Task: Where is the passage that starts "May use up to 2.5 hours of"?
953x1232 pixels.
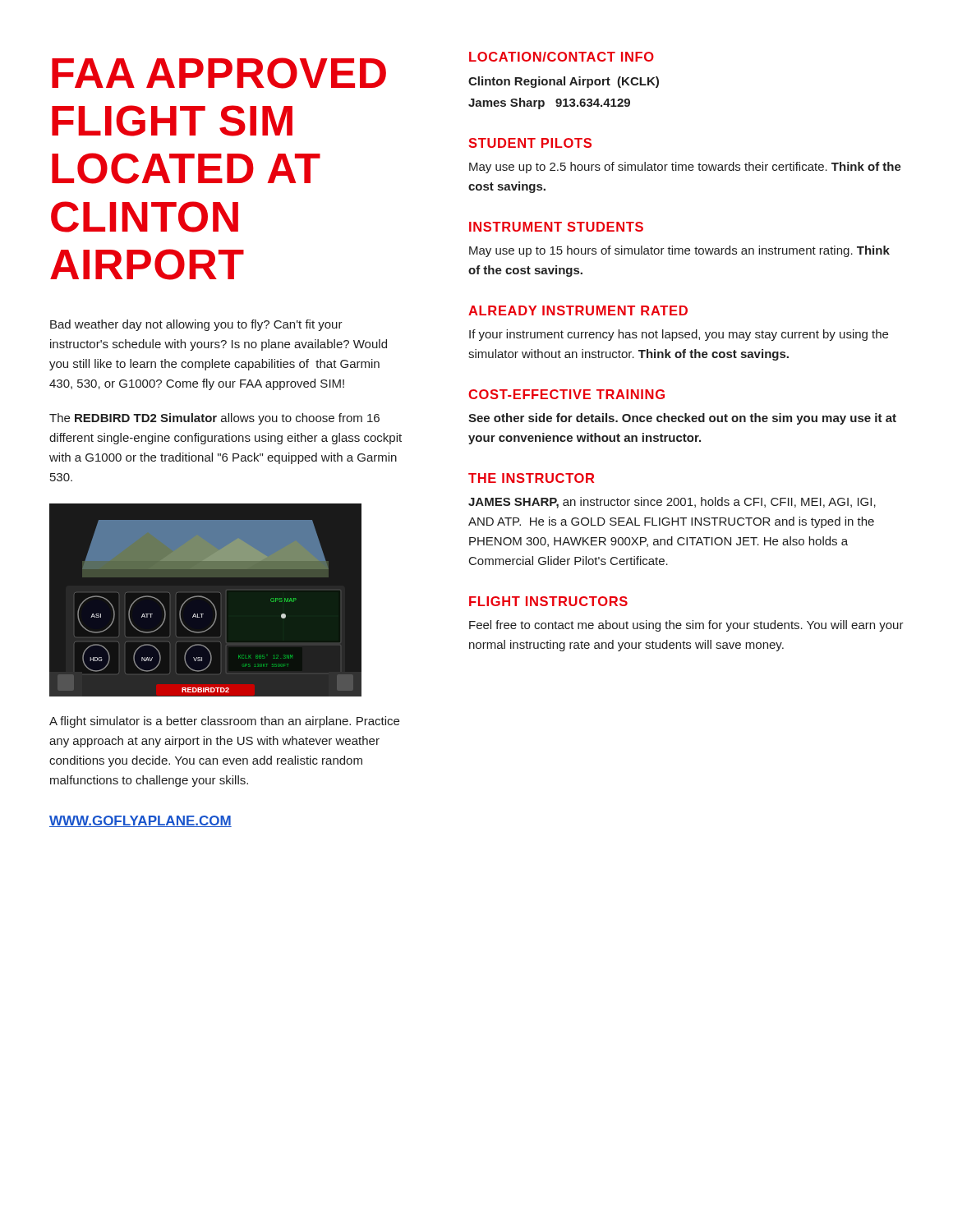Action: (x=686, y=177)
